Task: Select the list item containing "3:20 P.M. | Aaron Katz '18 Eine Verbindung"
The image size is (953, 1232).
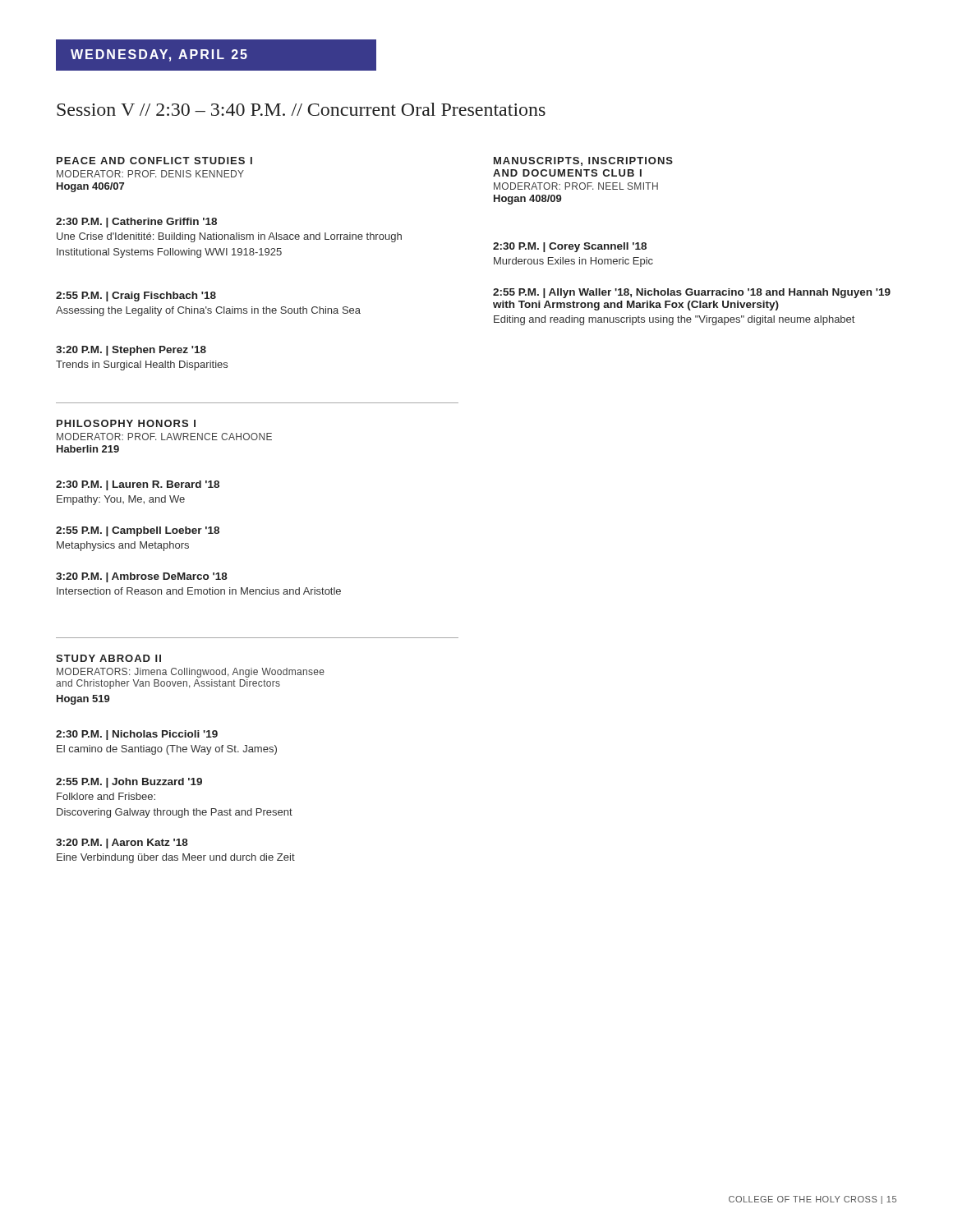Action: tap(257, 851)
